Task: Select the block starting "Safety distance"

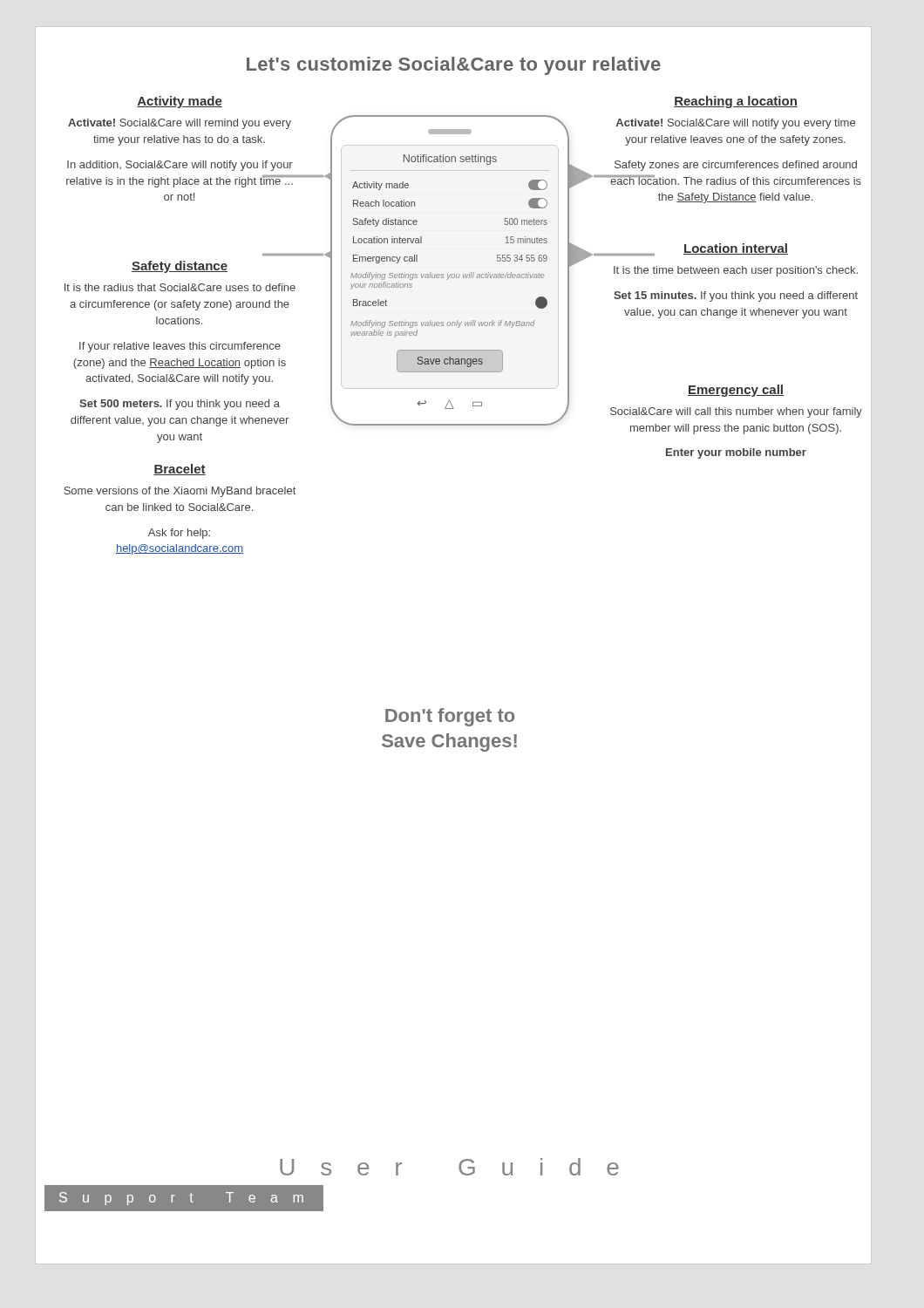Action: click(180, 266)
